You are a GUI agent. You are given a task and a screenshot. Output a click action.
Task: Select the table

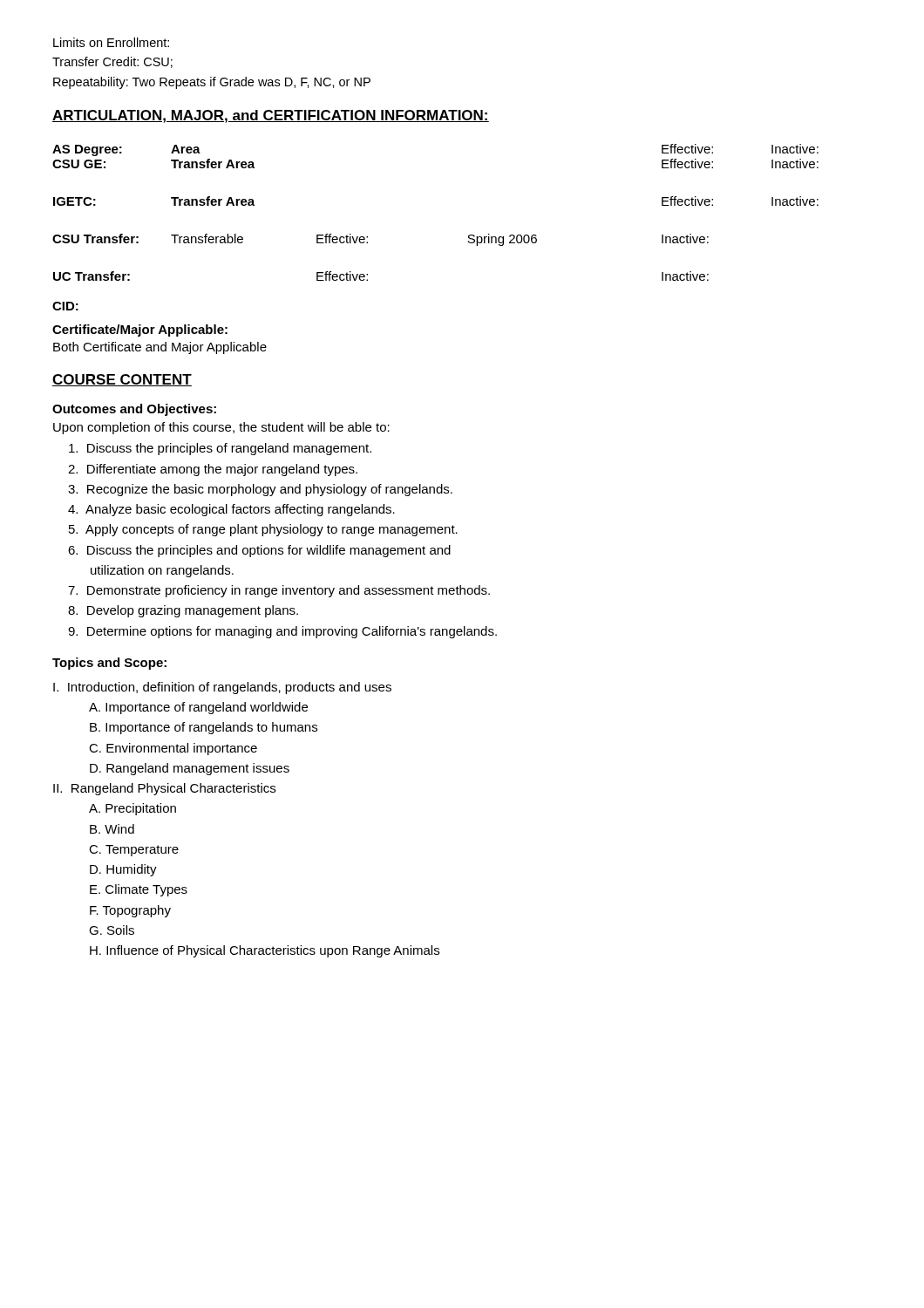[x=462, y=213]
